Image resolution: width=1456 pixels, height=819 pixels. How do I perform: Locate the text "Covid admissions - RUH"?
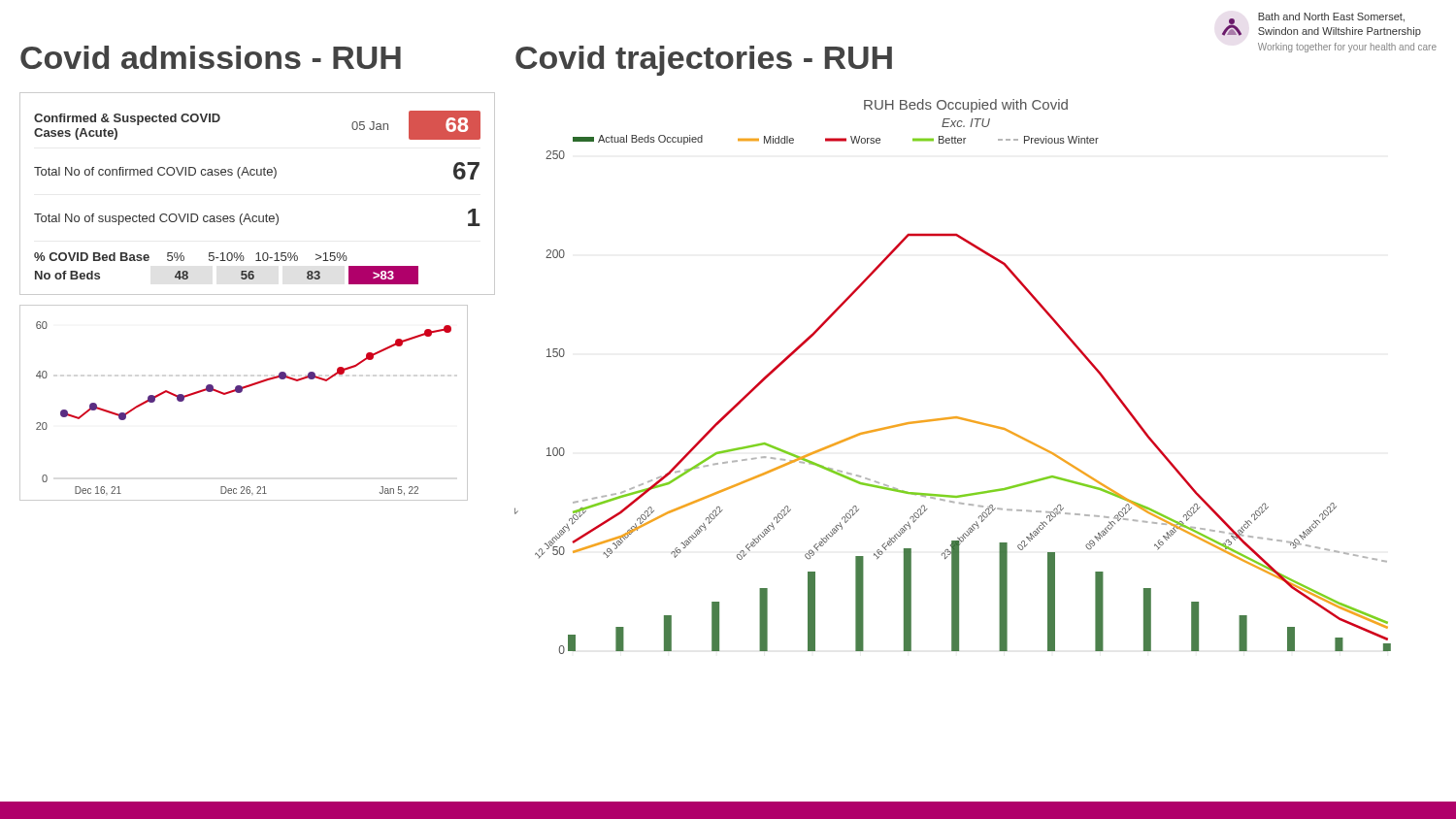211,57
